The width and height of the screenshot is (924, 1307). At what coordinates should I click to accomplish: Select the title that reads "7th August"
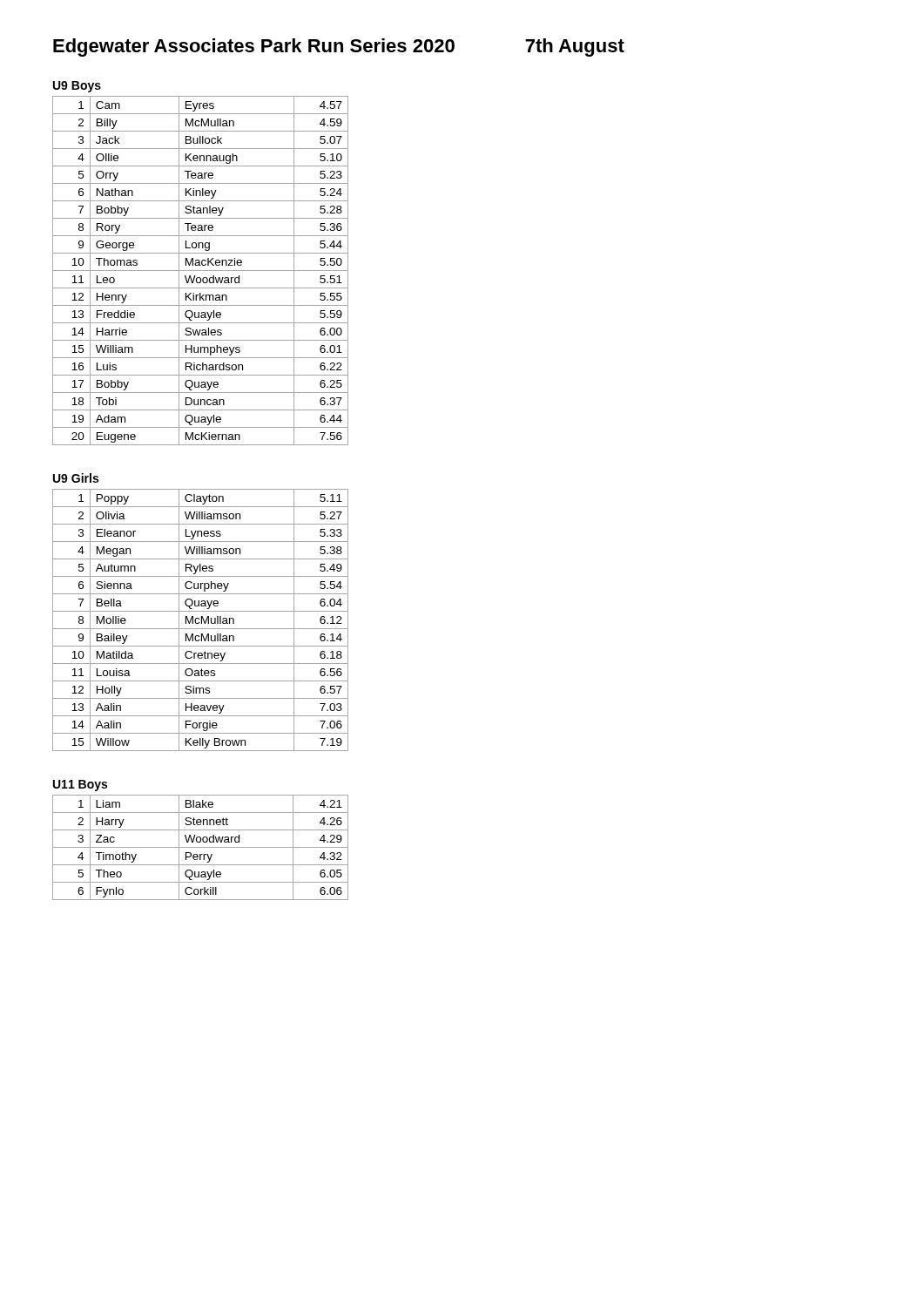[574, 46]
